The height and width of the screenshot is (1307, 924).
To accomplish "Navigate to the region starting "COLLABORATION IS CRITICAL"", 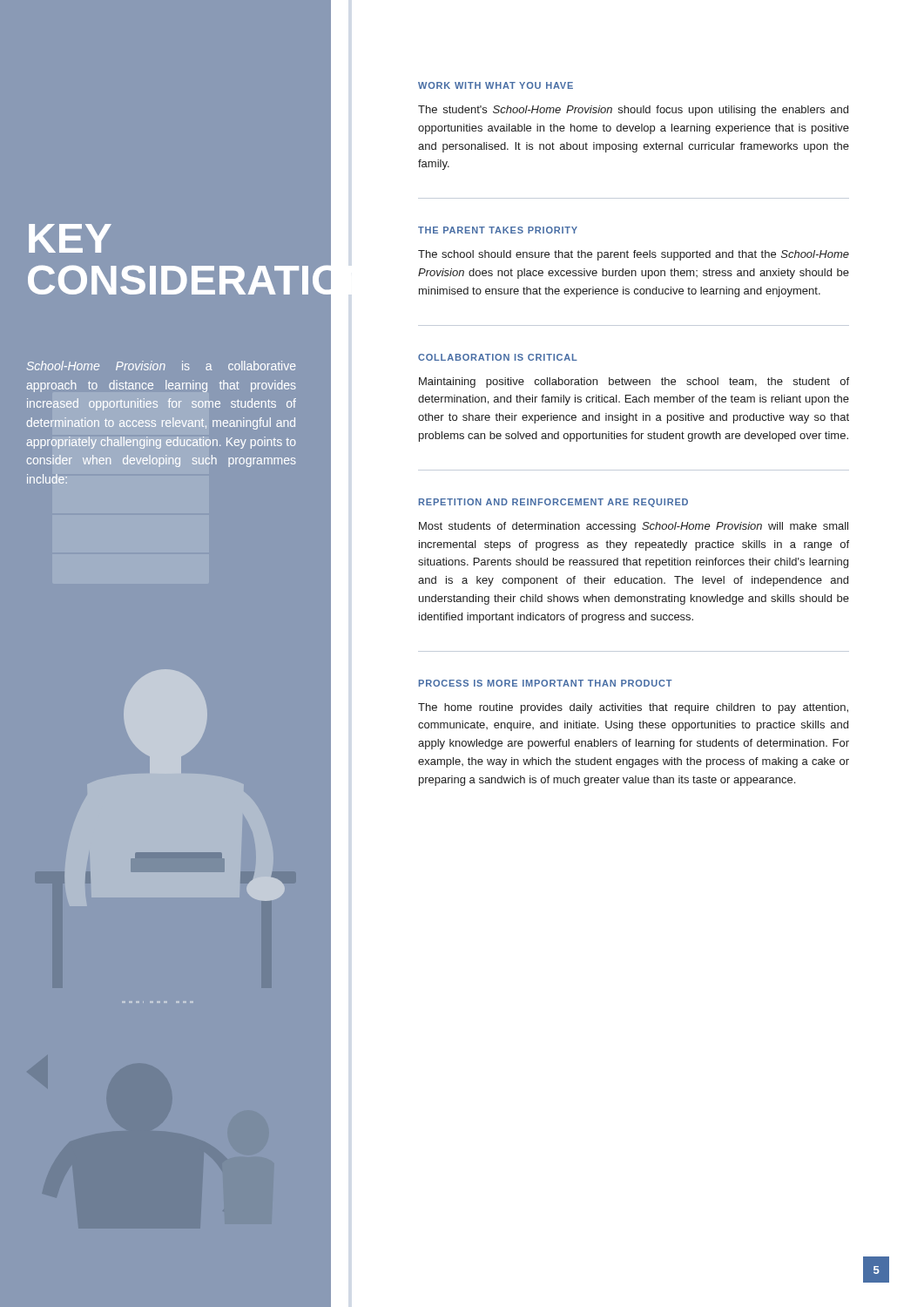I will click(x=498, y=357).
